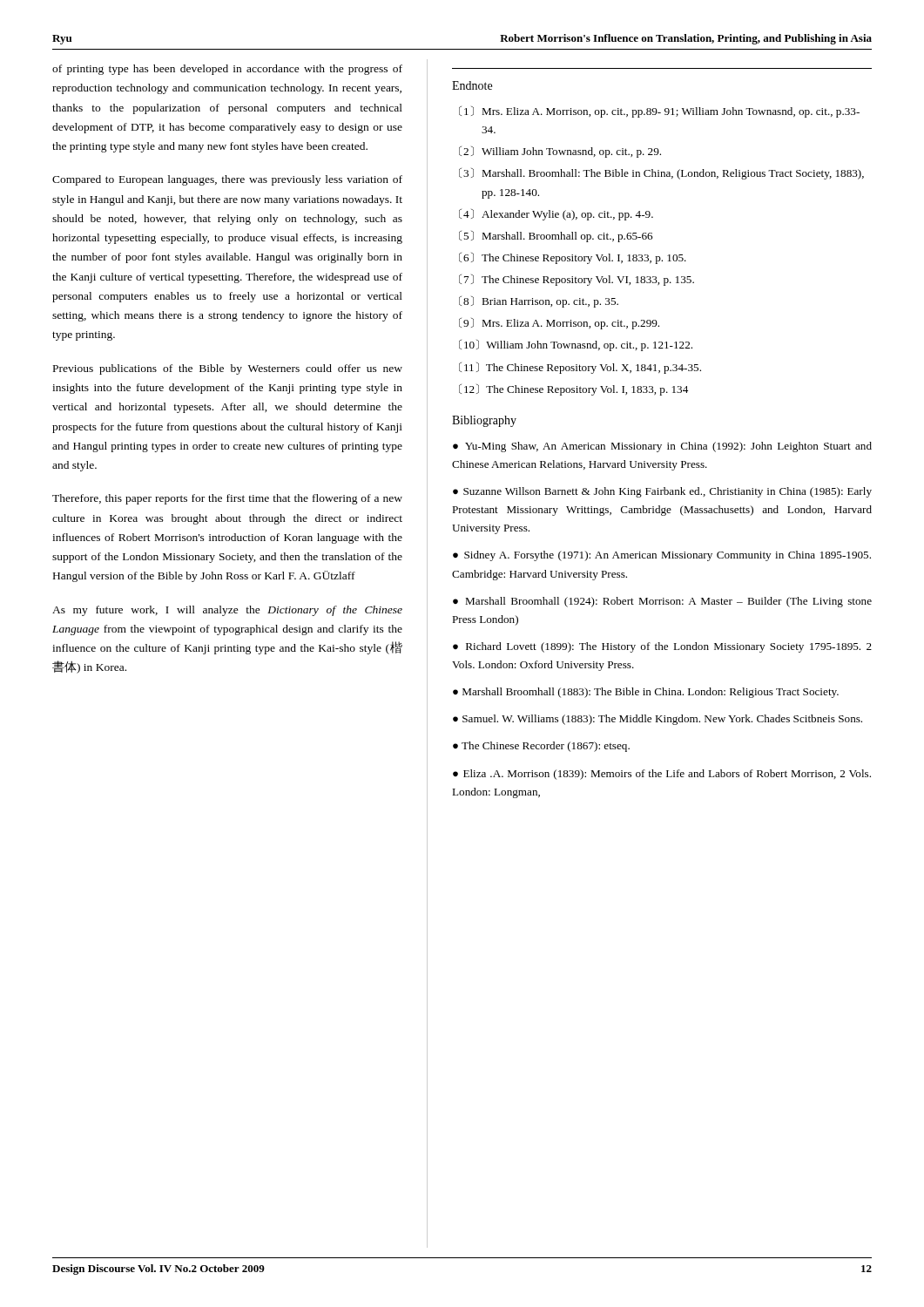Locate the list item with the text "● Marshall Broomhall (1924): Robert Morrison: A"
The height and width of the screenshot is (1307, 924).
[662, 610]
